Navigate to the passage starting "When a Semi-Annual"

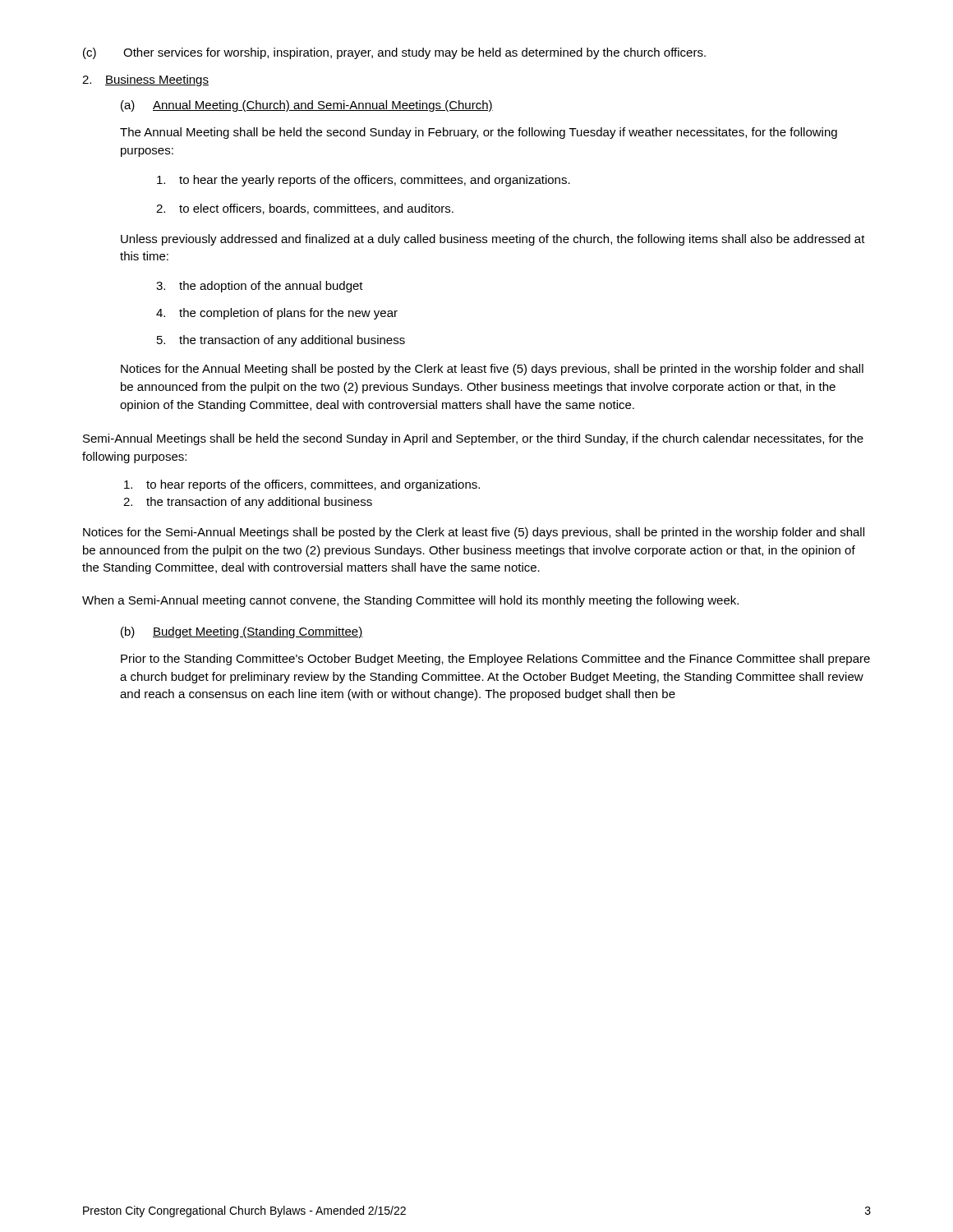411,600
